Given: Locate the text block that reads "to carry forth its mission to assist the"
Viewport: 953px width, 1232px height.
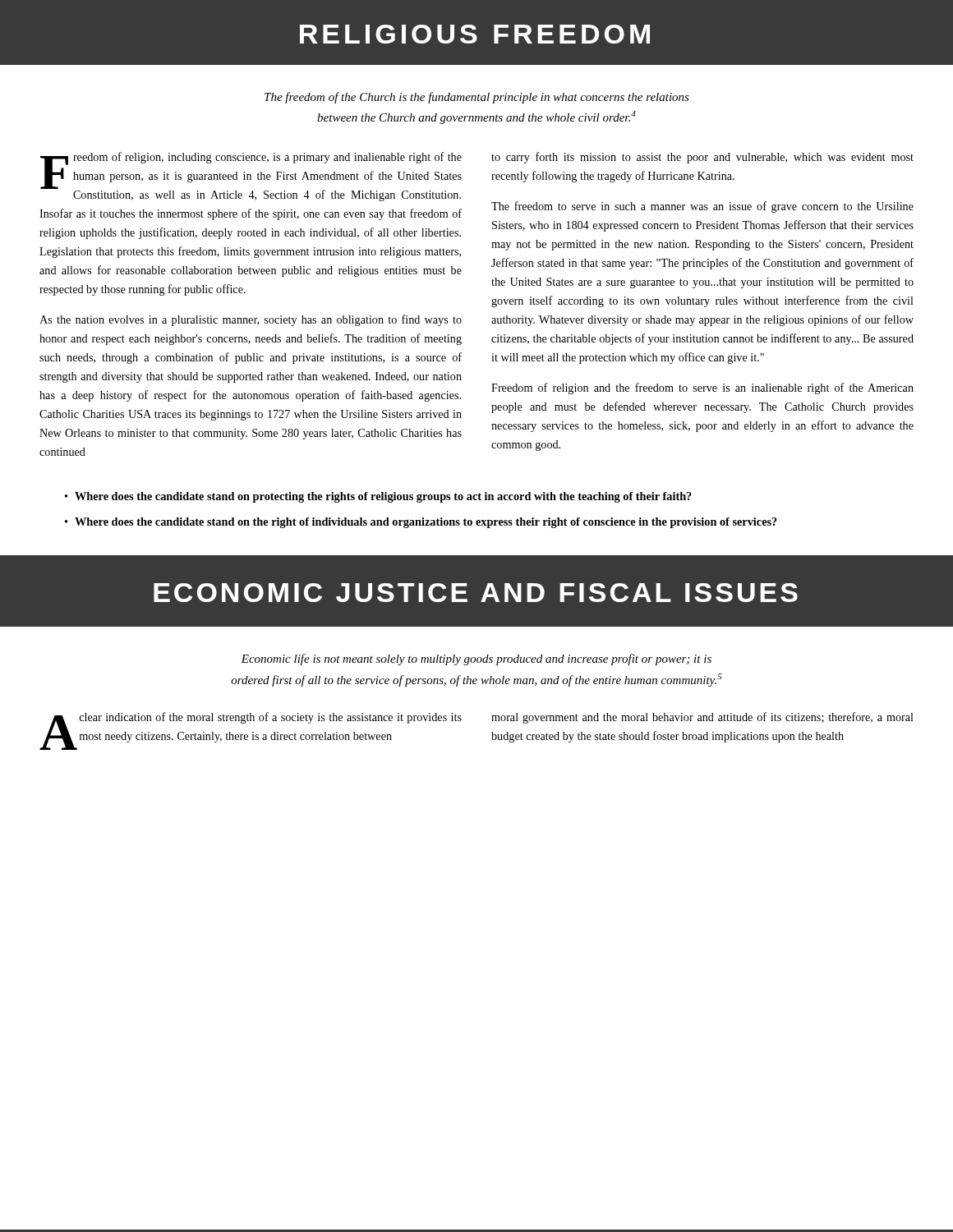Looking at the screenshot, I should (702, 301).
